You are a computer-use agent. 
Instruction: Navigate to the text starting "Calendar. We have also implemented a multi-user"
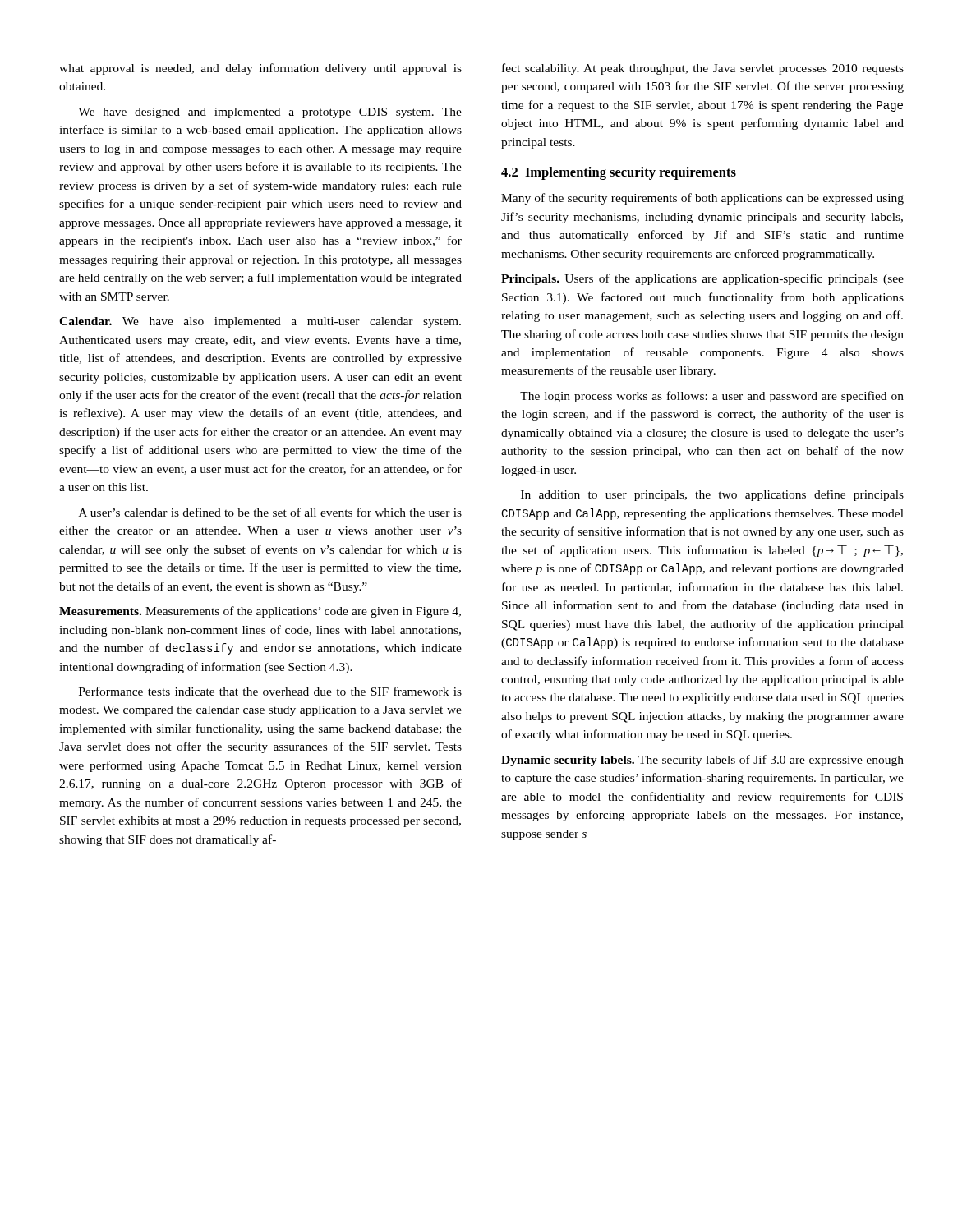tap(260, 404)
